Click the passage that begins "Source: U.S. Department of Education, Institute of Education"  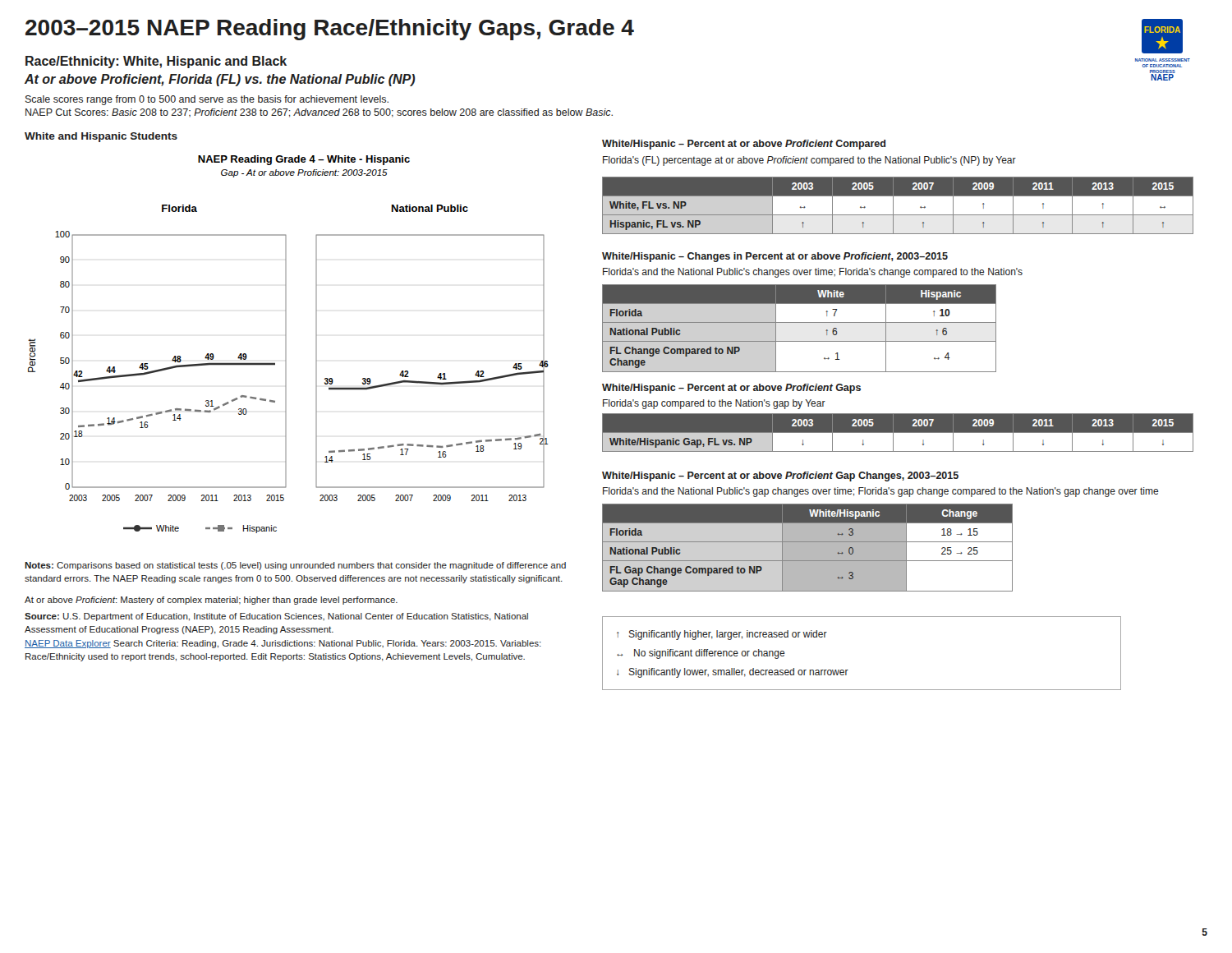[x=277, y=623]
